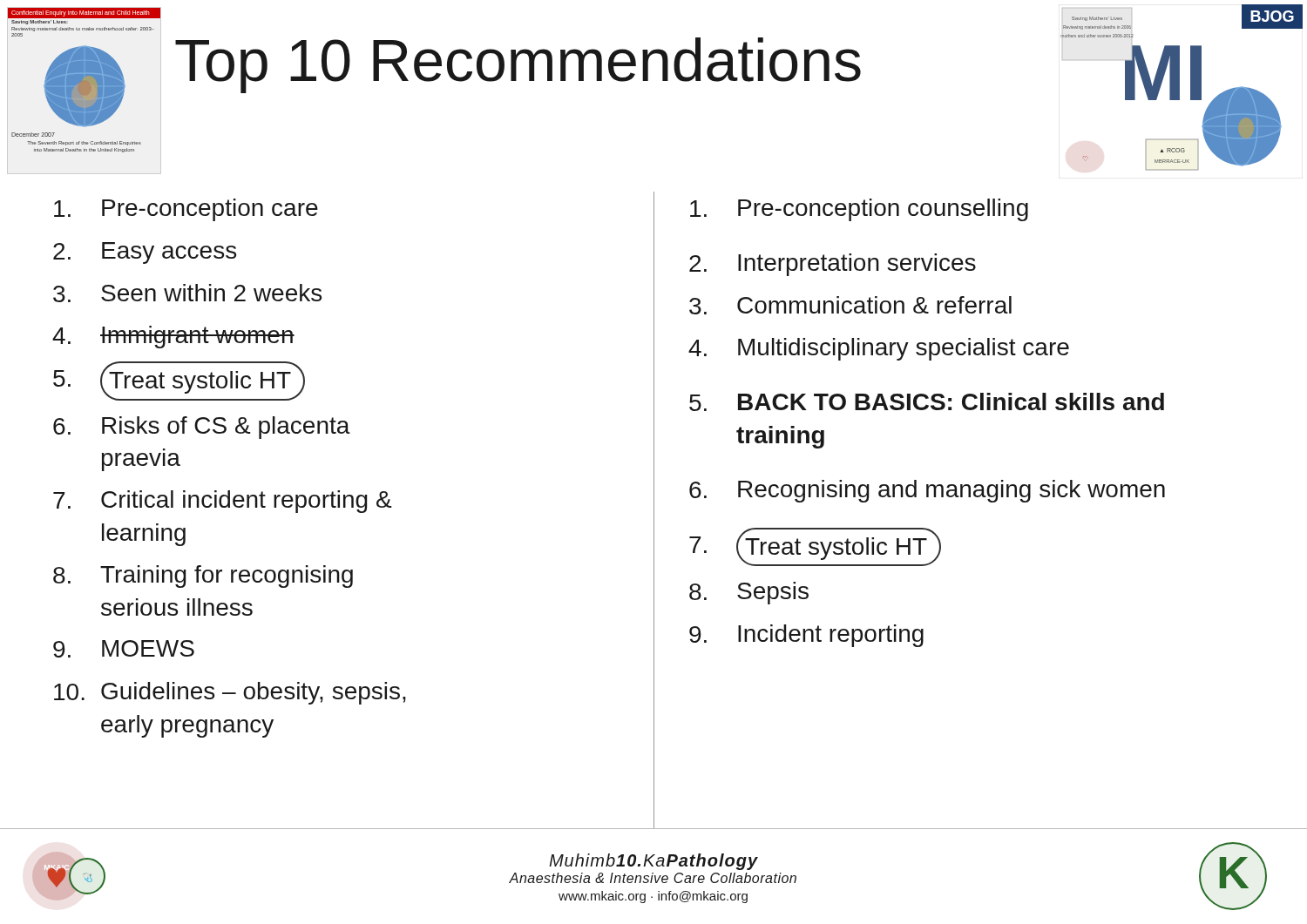This screenshot has height=924, width=1307.
Task: Find the block starting "5. Treat systolic HT"
Action: click(179, 381)
